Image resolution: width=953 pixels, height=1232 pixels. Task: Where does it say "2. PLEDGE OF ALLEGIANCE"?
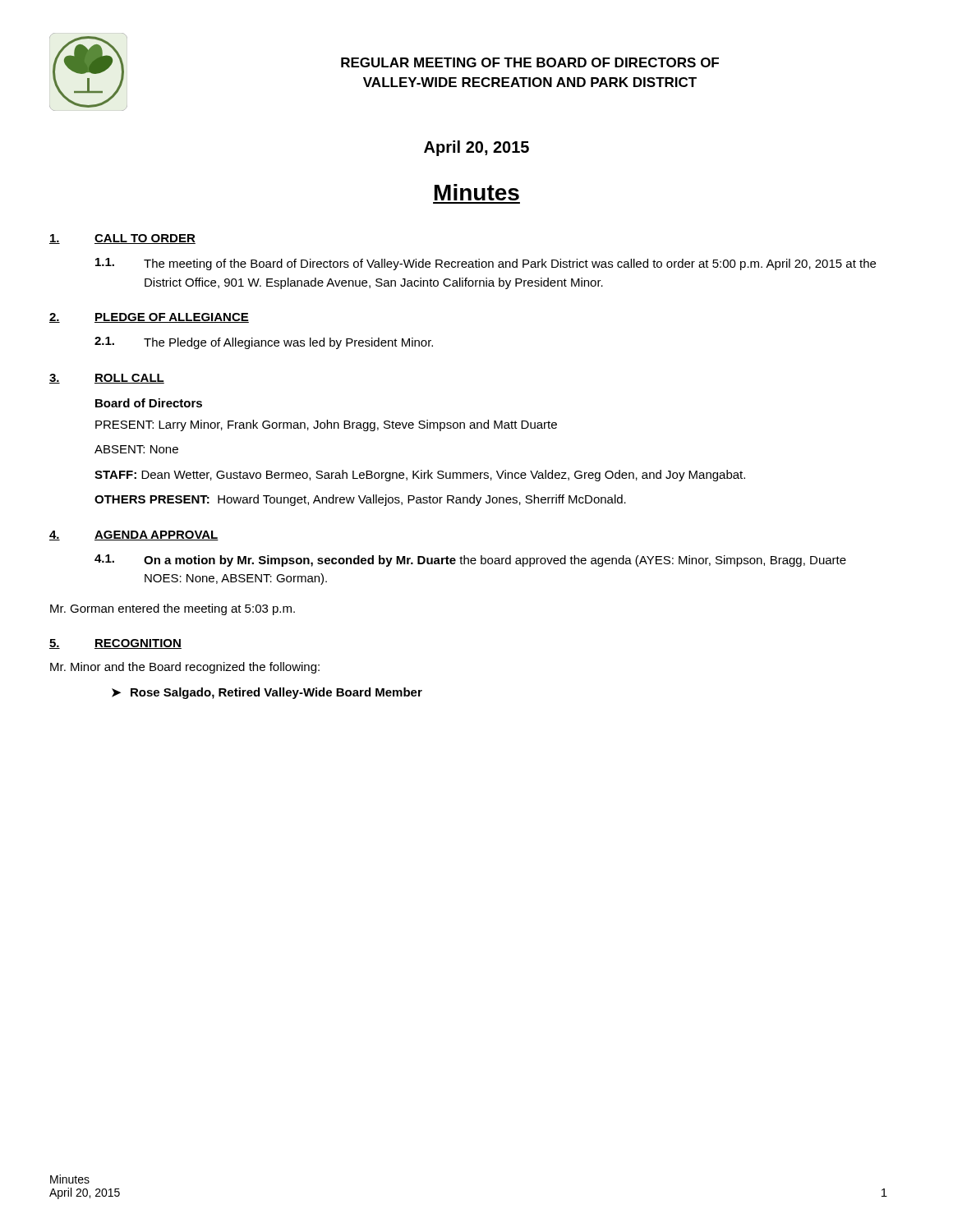(x=149, y=317)
